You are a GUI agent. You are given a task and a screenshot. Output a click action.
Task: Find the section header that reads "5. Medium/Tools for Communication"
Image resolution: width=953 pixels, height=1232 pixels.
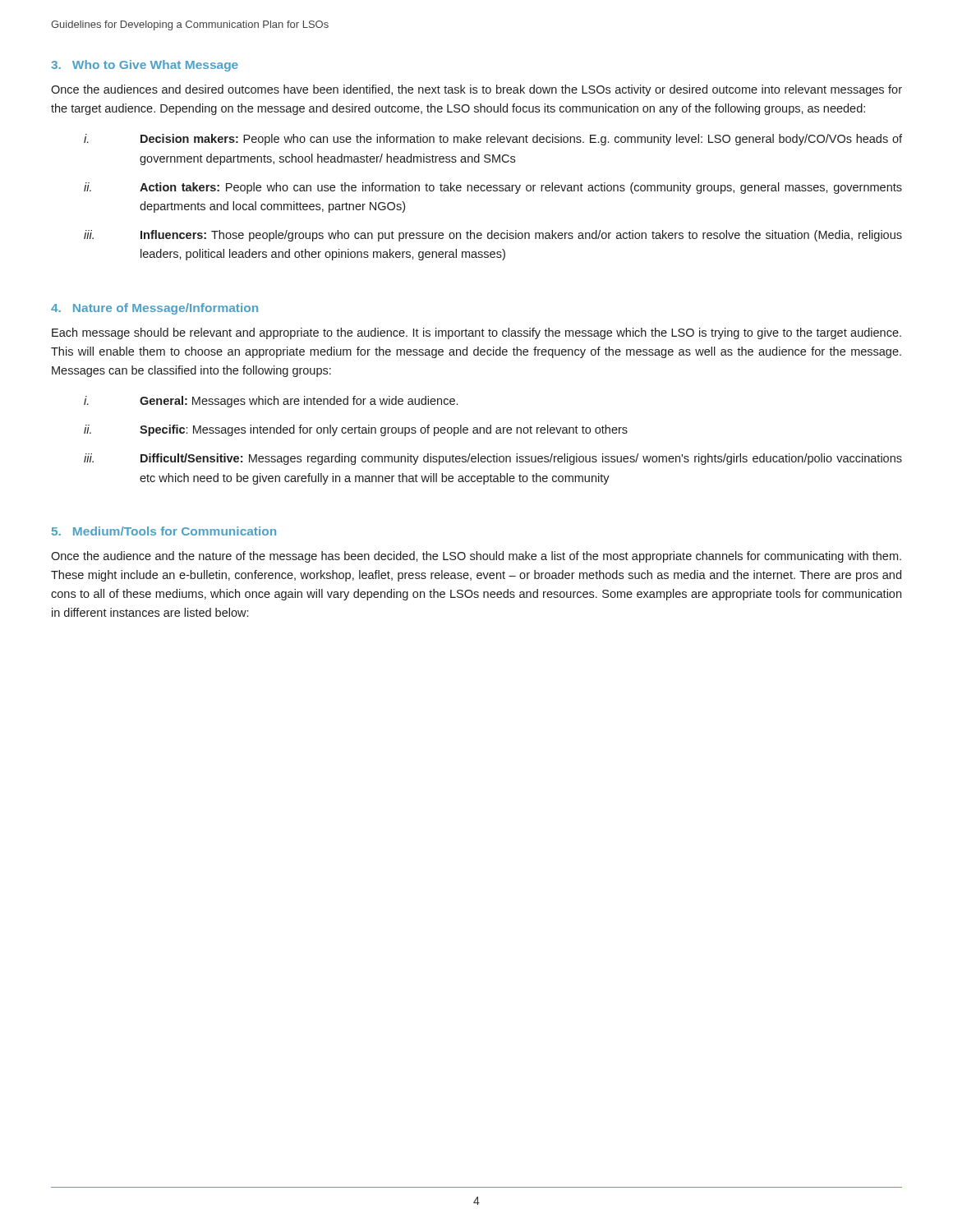164,531
